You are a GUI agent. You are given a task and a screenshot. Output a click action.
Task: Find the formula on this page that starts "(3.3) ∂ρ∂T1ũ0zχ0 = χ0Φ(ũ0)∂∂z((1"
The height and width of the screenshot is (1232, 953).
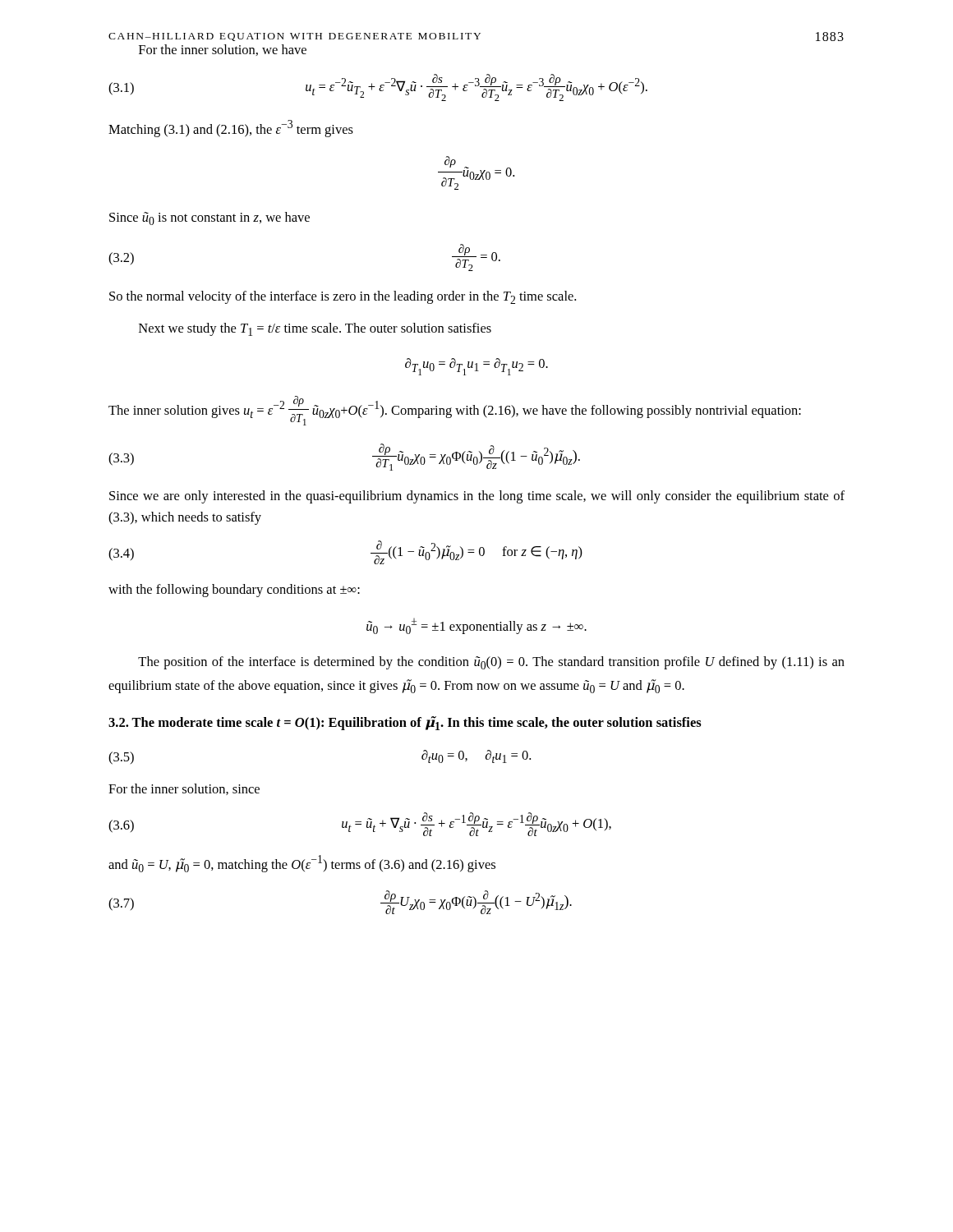[476, 458]
